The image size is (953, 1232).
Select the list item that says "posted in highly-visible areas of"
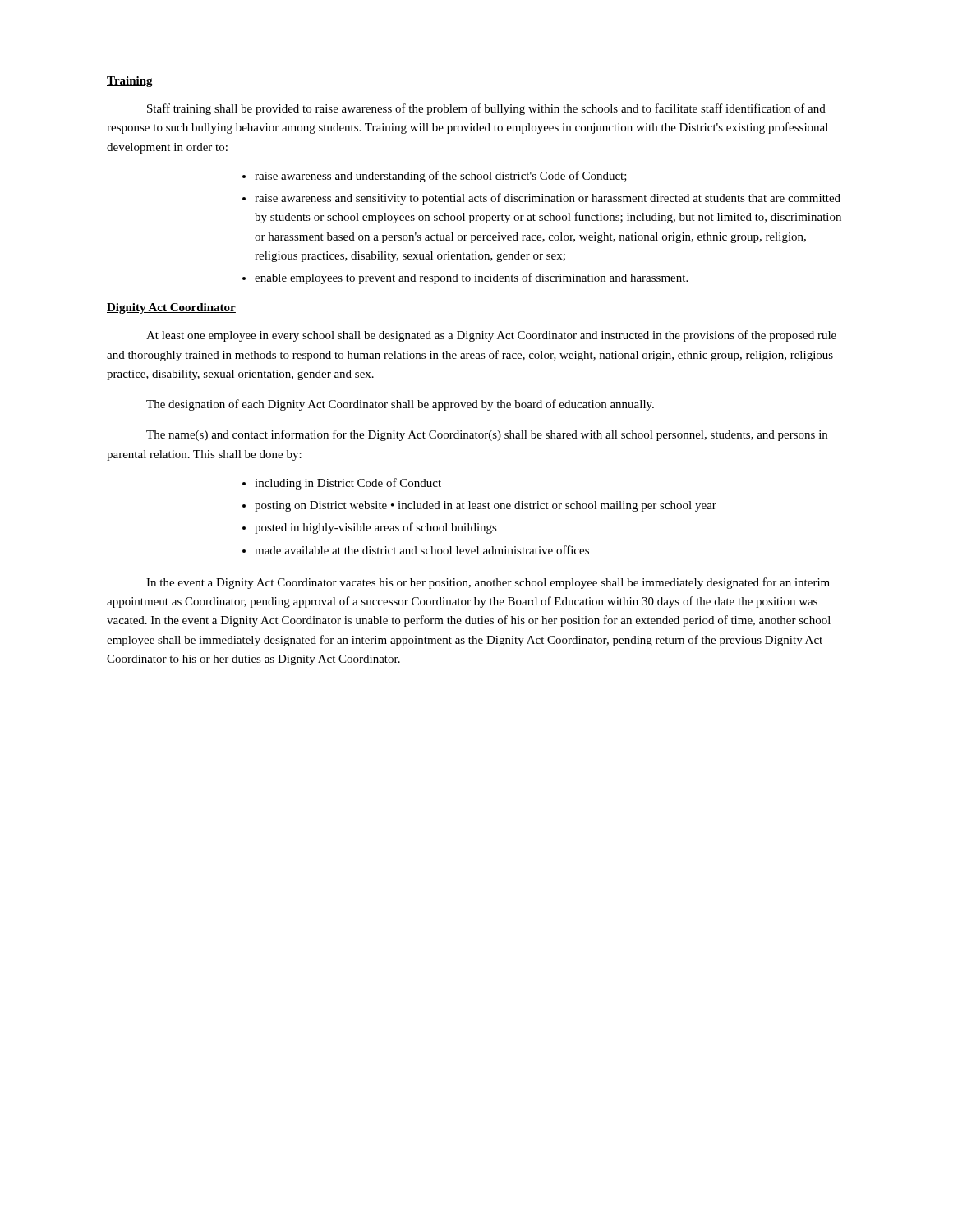pos(376,527)
